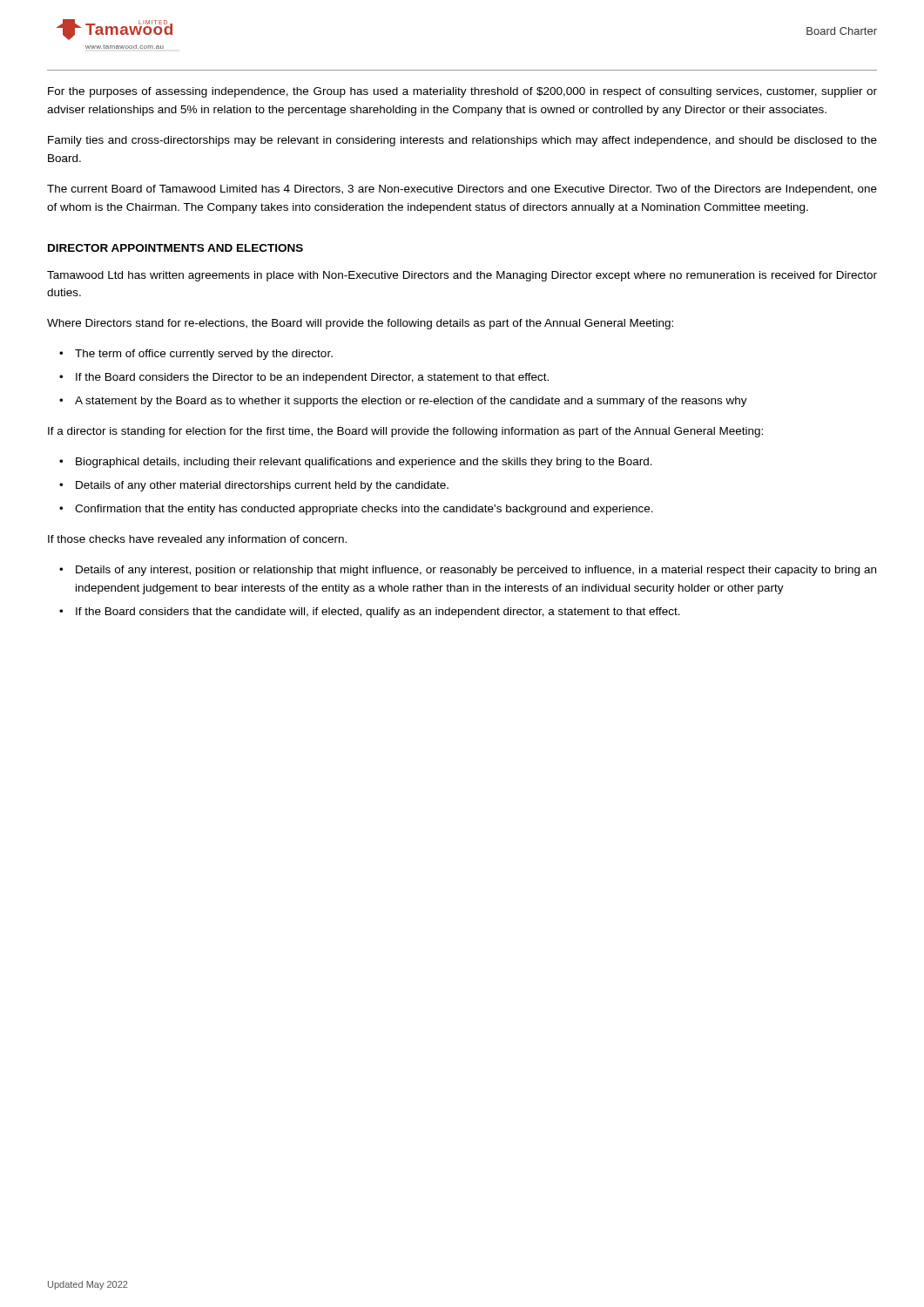Image resolution: width=924 pixels, height=1307 pixels.
Task: Click on the passage starting "If a director is standing for"
Action: coord(405,431)
